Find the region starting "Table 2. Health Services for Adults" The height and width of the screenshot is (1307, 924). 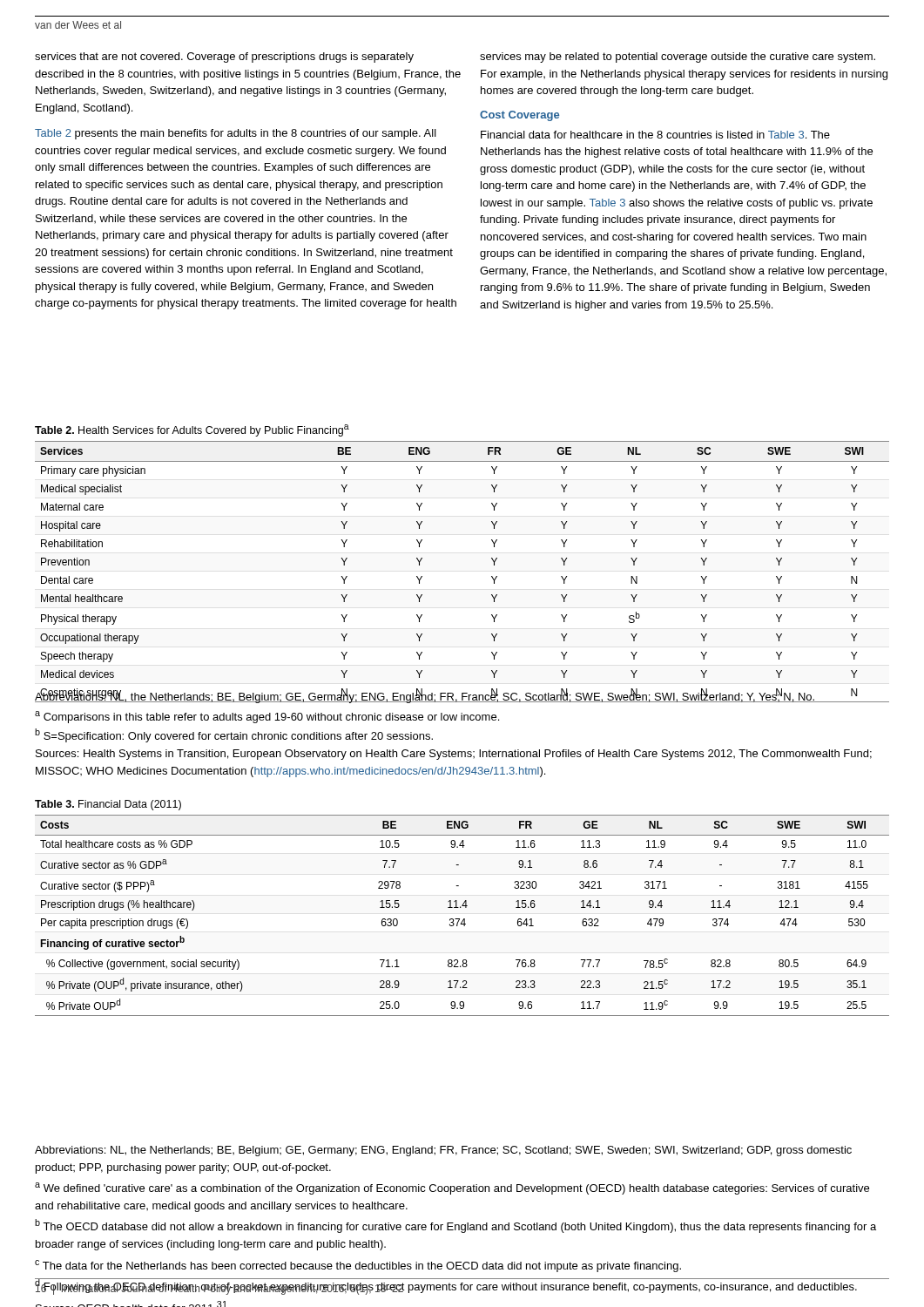tap(192, 429)
